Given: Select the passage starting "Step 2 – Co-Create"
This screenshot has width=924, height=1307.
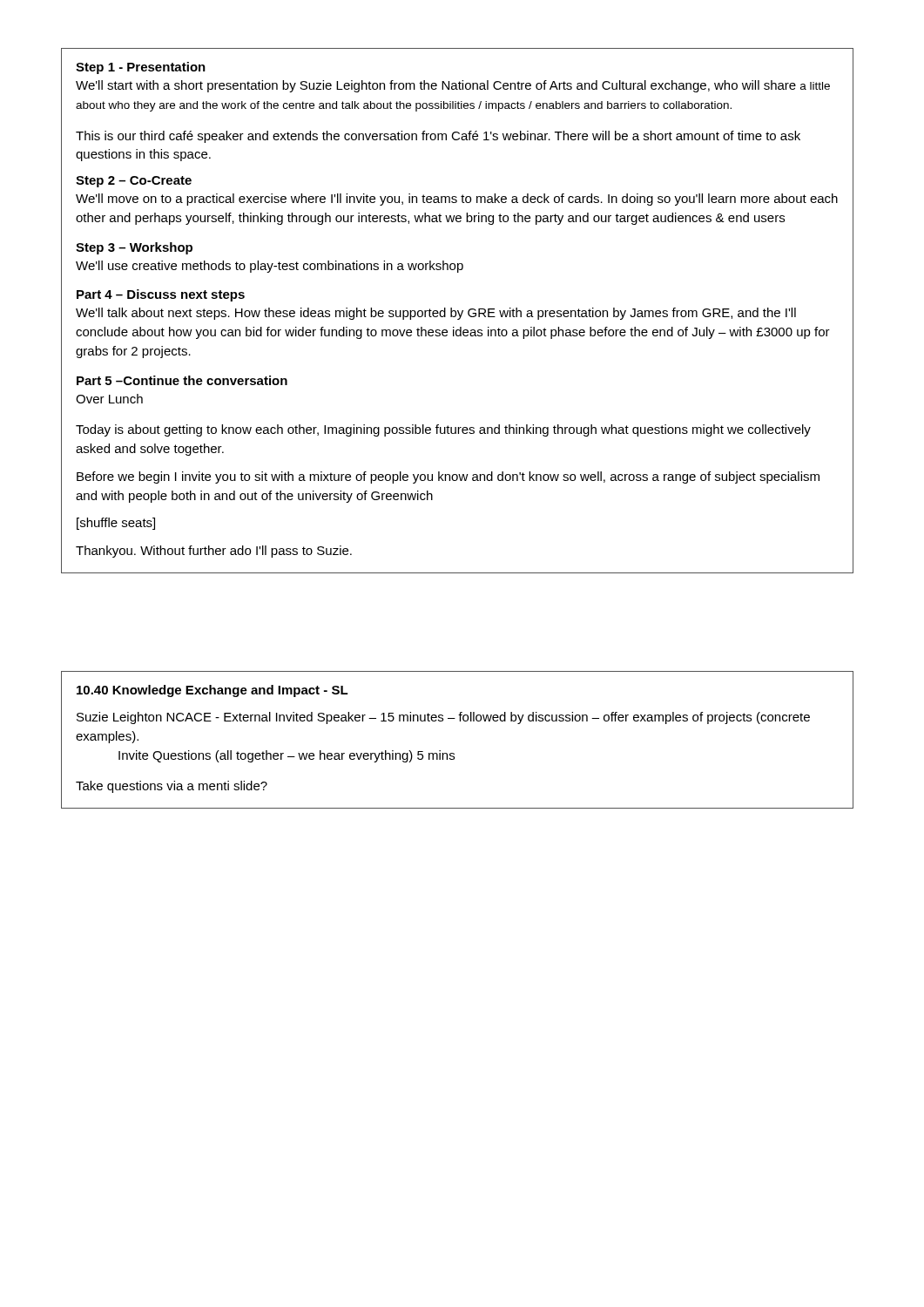Looking at the screenshot, I should (x=134, y=180).
